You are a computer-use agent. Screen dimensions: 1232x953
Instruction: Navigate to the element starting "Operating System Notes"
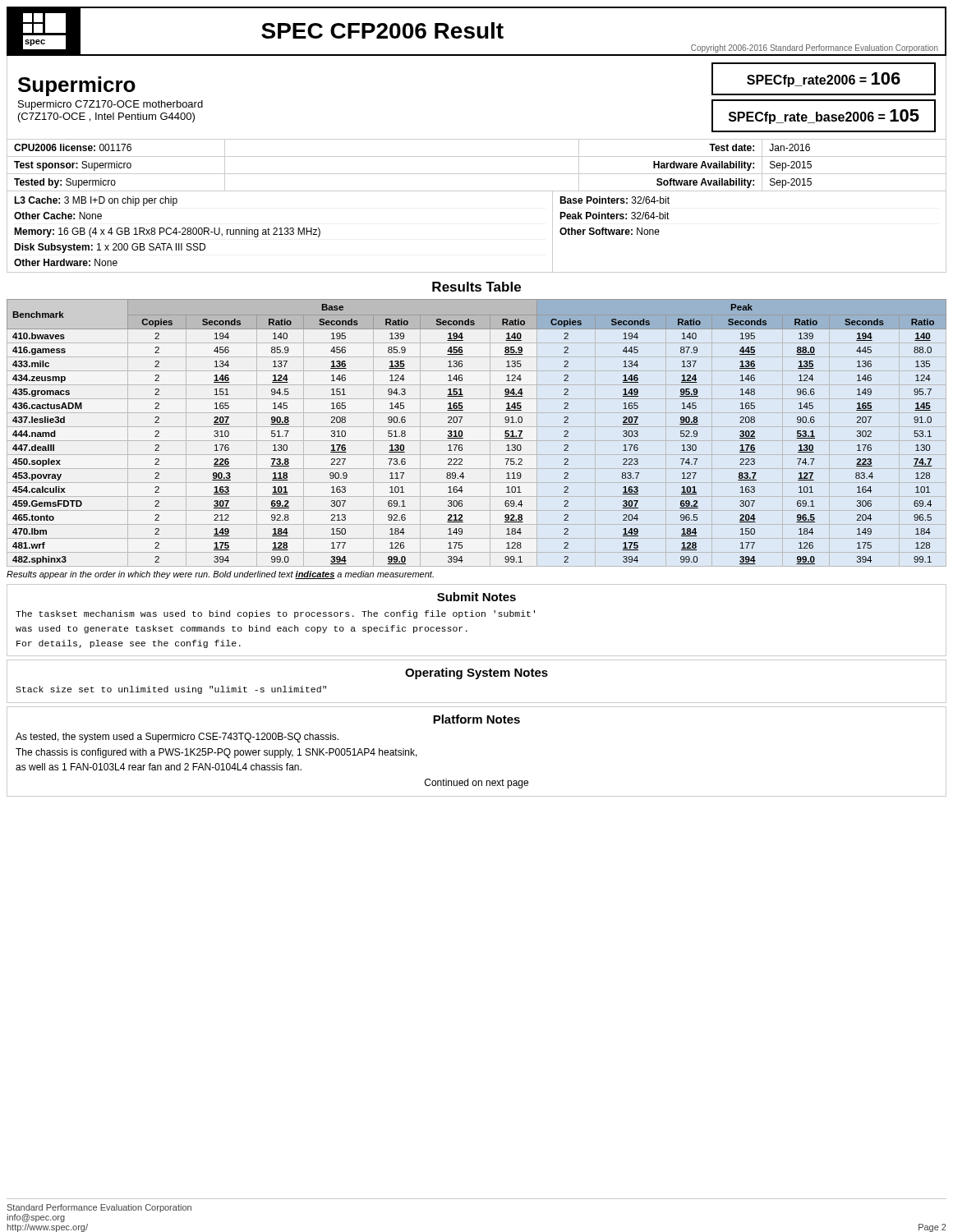click(476, 673)
